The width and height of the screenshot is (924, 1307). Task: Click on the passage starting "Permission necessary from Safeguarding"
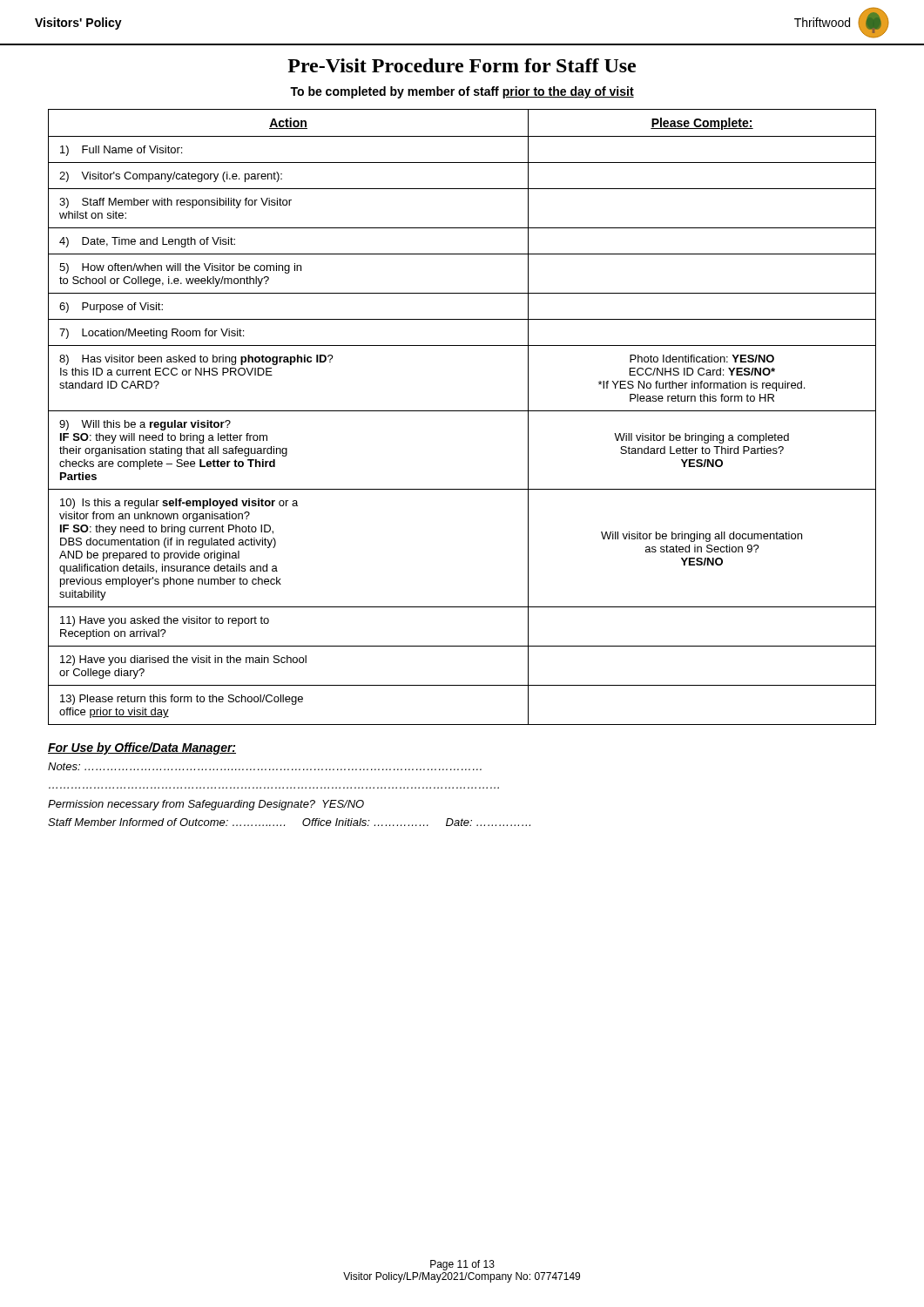206,803
